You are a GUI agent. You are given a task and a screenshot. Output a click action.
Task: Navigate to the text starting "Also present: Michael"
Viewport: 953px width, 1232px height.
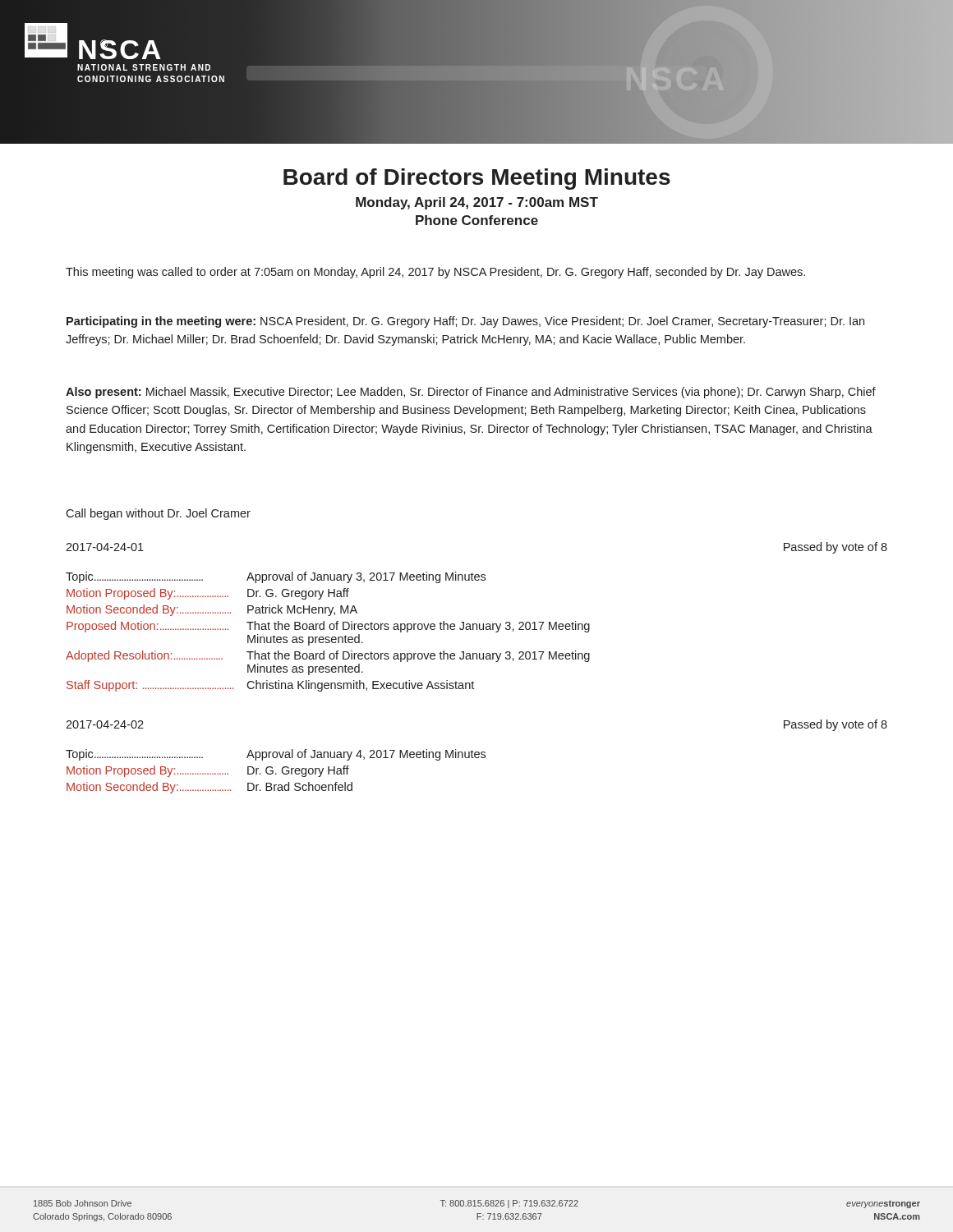pos(471,419)
